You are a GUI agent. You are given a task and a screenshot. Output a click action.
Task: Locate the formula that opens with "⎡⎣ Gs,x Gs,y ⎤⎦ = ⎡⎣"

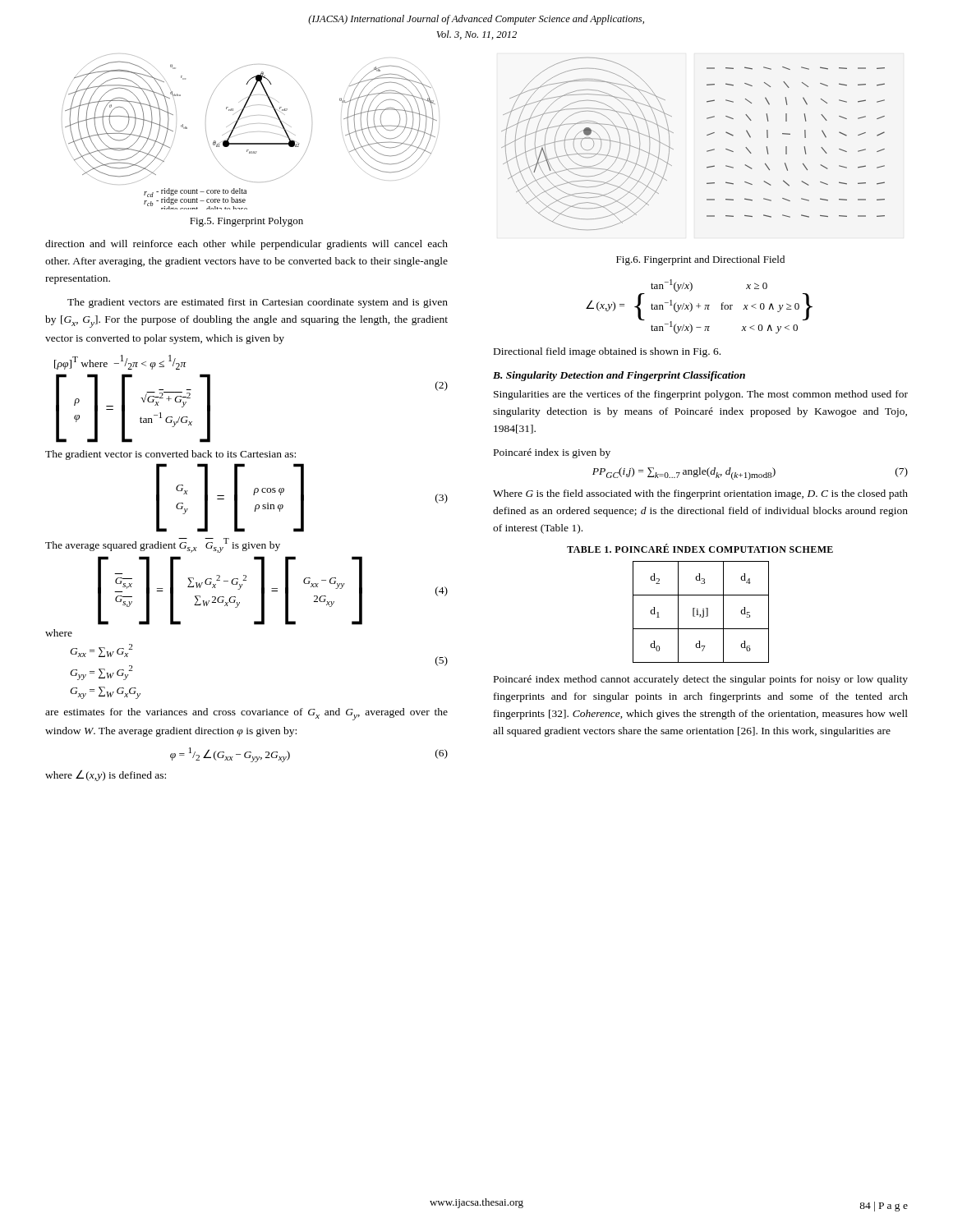(246, 590)
